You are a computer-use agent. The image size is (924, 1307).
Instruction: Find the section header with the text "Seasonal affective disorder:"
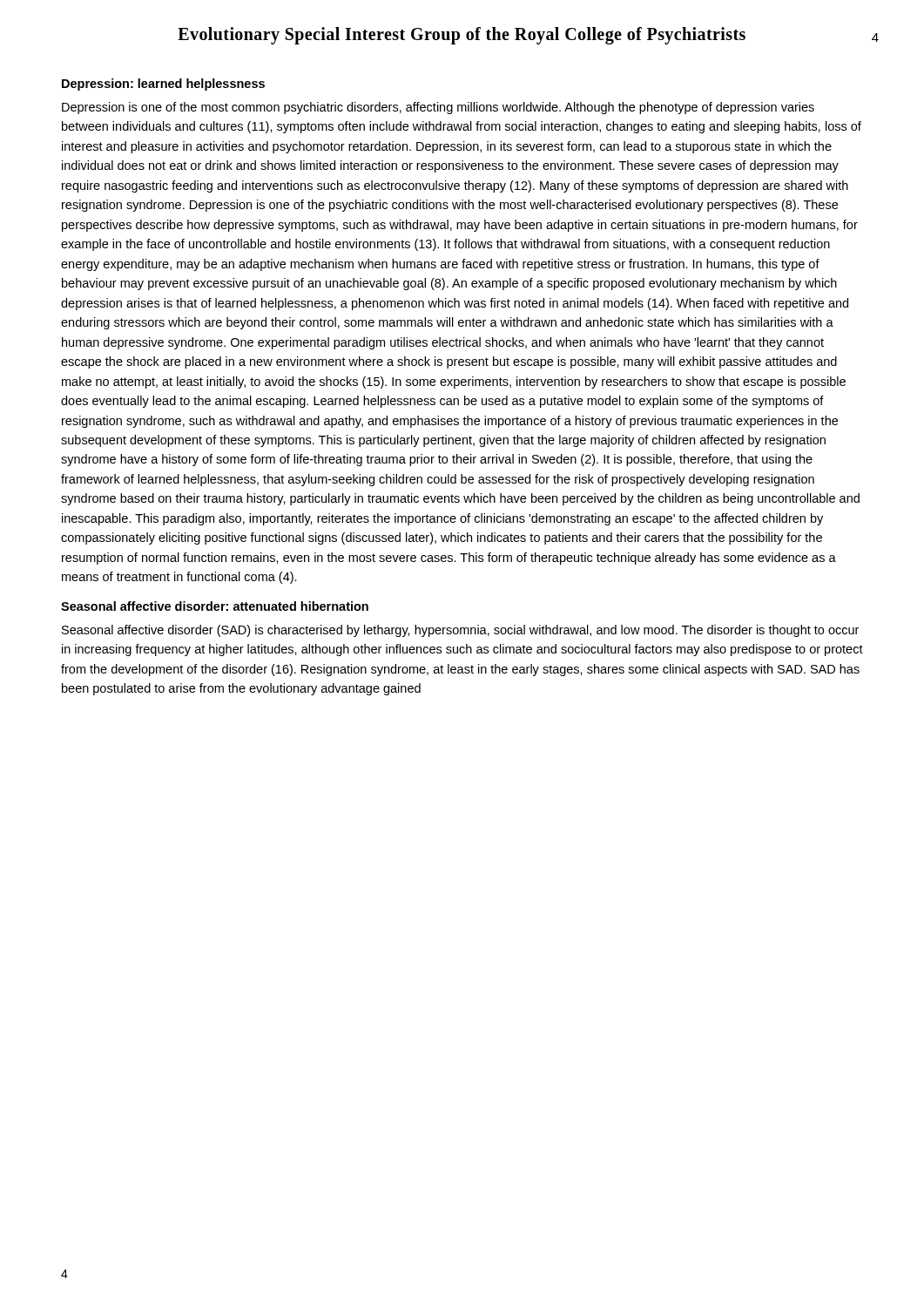pos(215,606)
